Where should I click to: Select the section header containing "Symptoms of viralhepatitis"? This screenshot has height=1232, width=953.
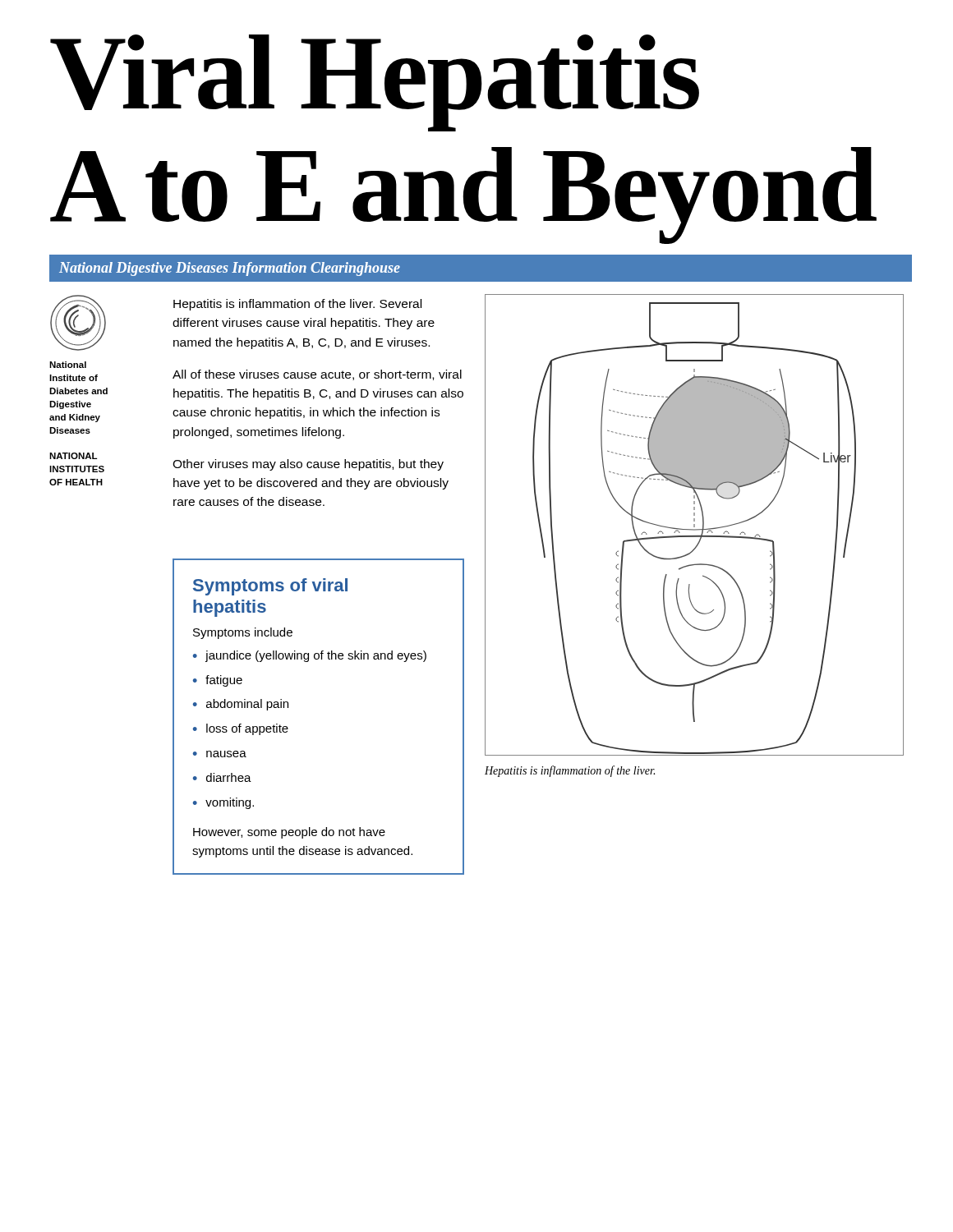pyautogui.click(x=271, y=596)
